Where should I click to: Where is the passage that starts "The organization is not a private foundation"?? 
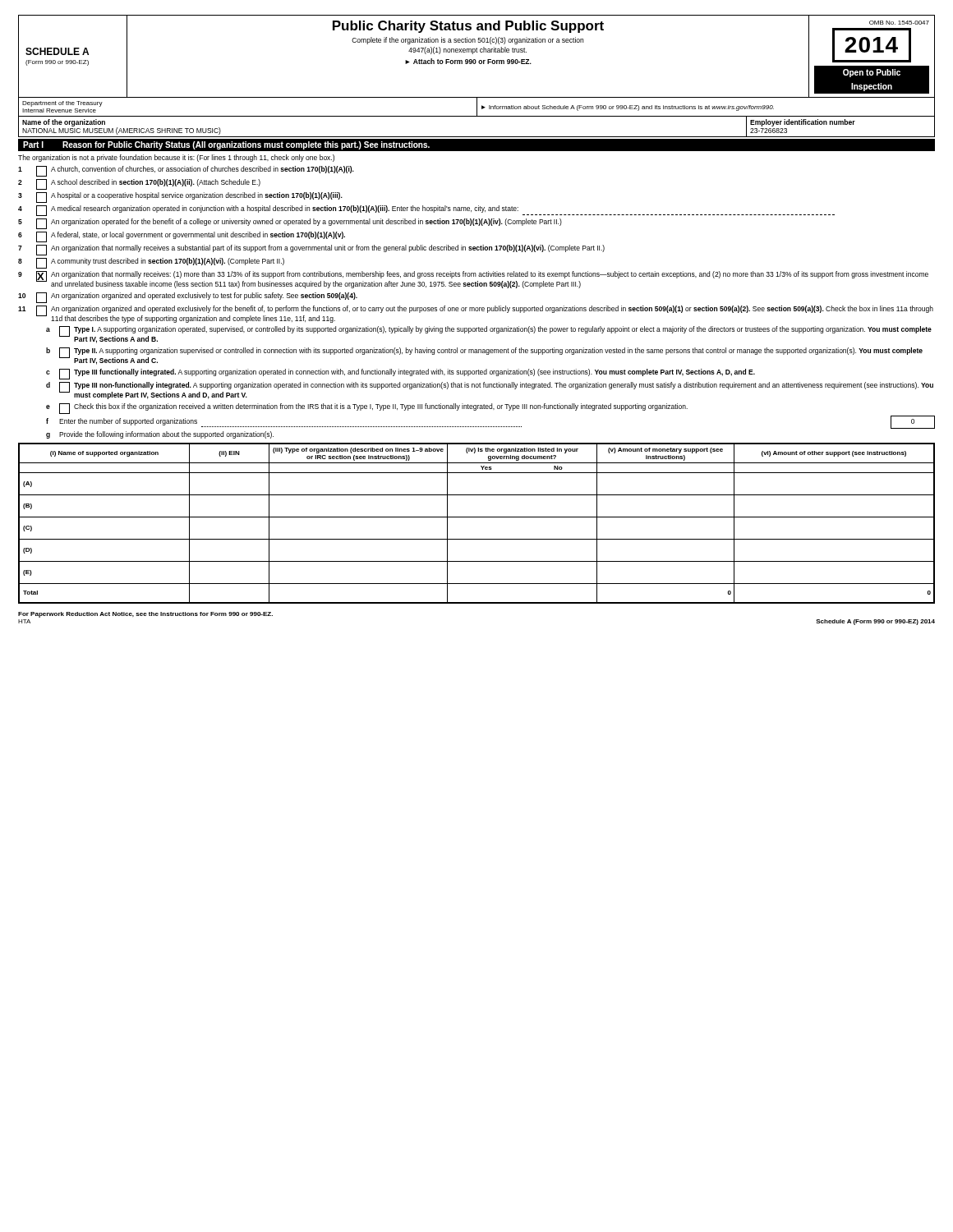point(176,158)
